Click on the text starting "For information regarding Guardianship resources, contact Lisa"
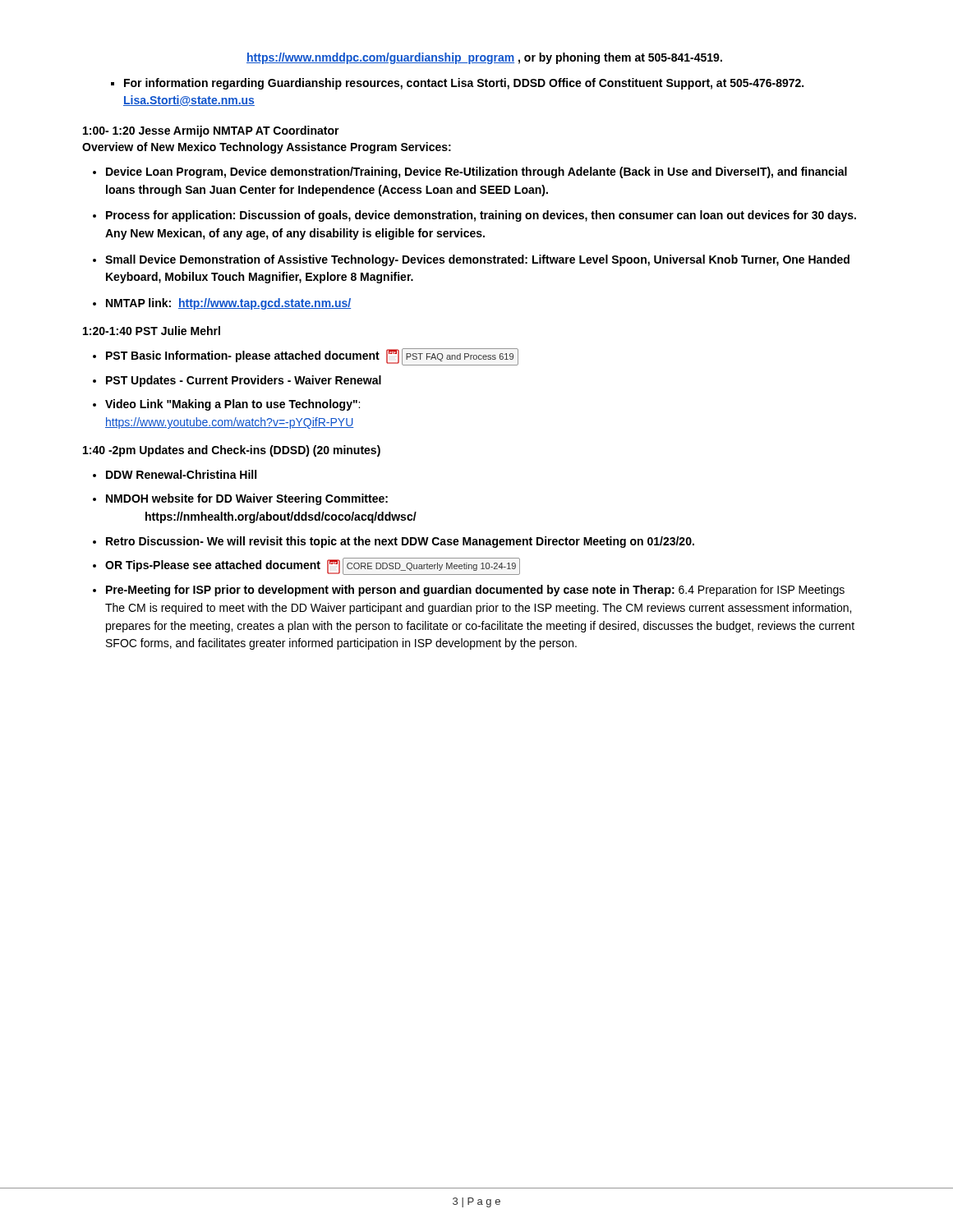This screenshot has height=1232, width=953. pyautogui.click(x=476, y=92)
